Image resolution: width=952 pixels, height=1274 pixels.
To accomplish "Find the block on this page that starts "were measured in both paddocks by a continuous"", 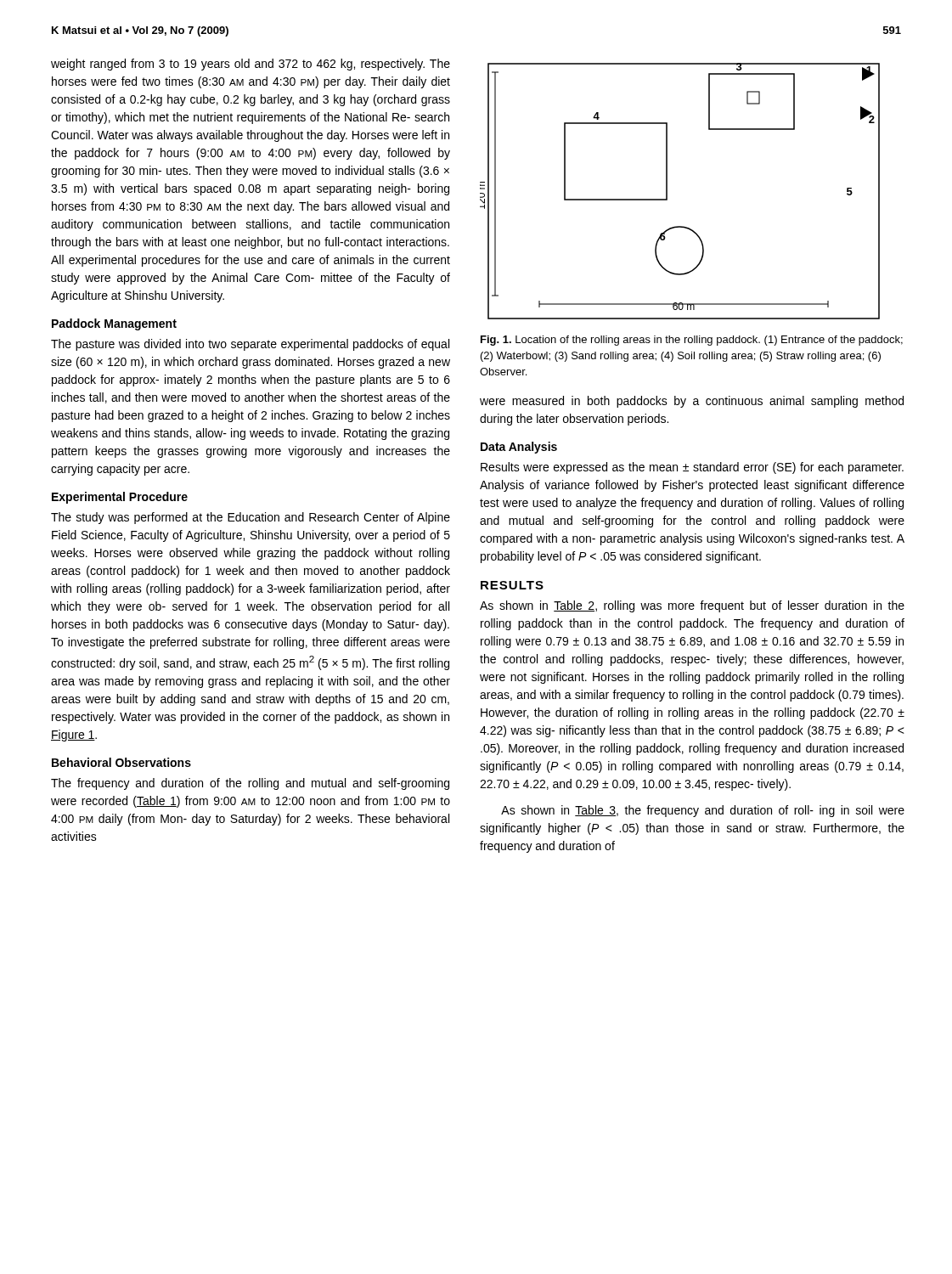I will [692, 409].
